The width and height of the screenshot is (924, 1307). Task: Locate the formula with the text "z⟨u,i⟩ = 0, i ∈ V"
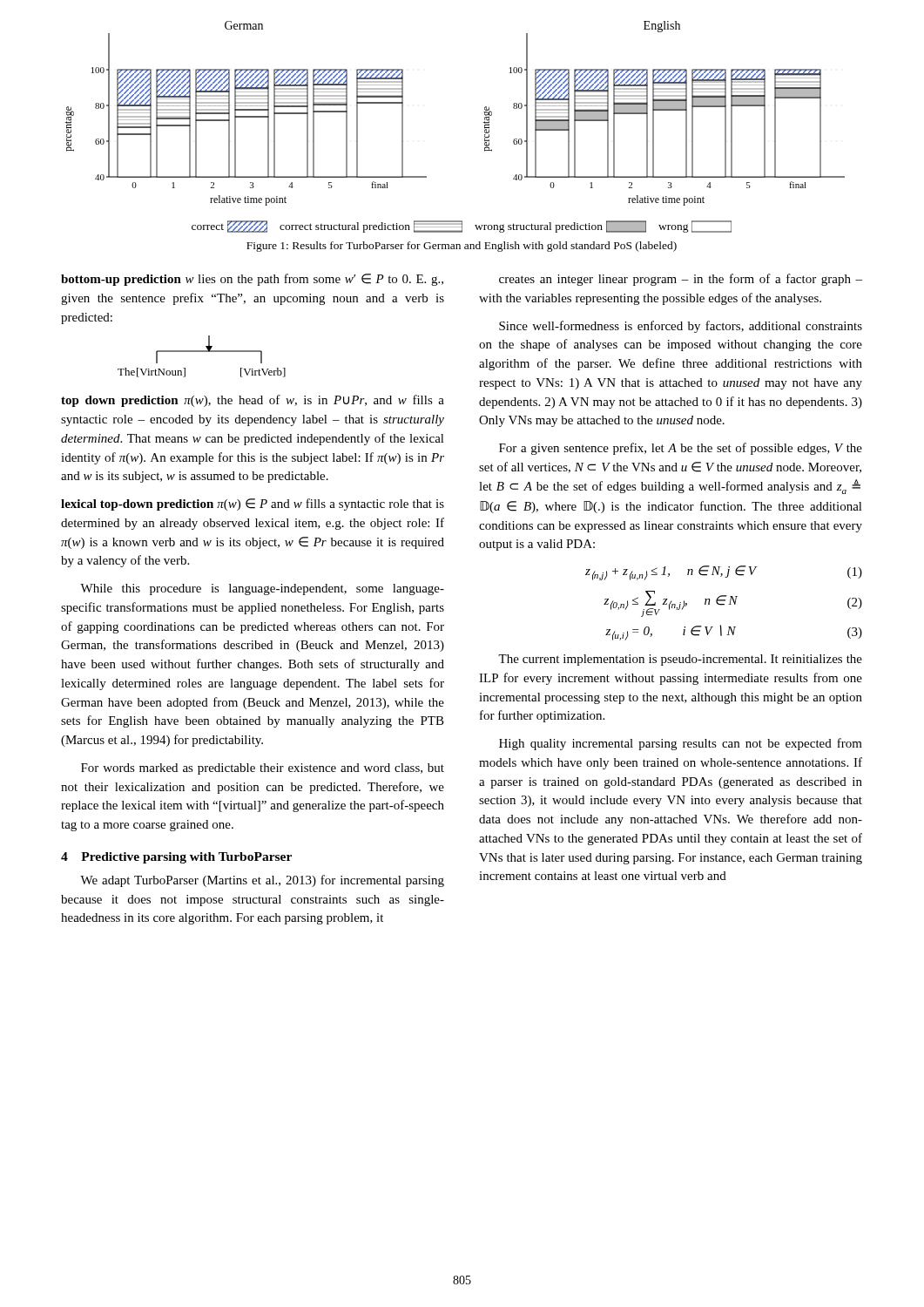pyautogui.click(x=671, y=632)
